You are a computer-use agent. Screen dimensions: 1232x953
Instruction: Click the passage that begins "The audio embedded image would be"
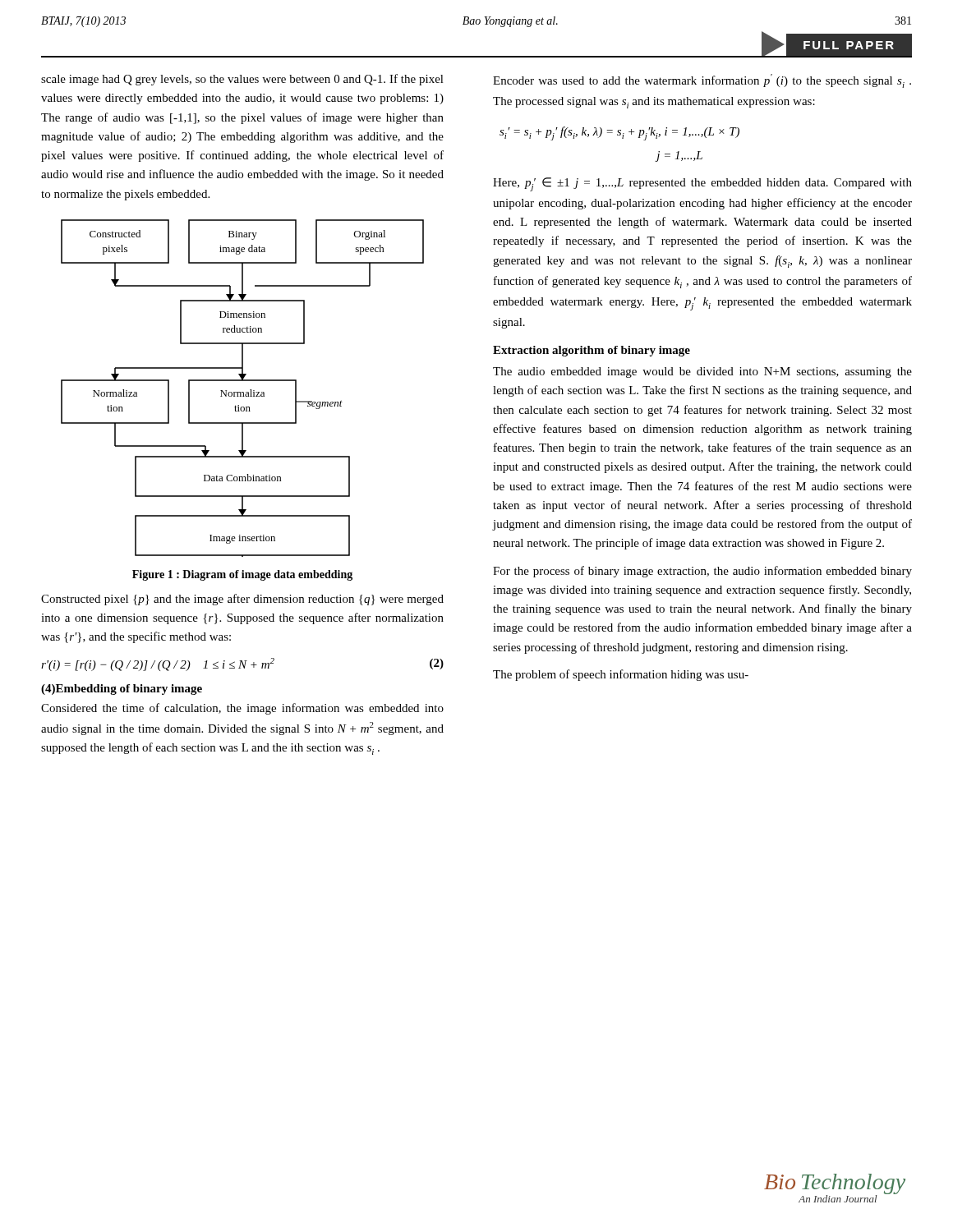point(702,457)
